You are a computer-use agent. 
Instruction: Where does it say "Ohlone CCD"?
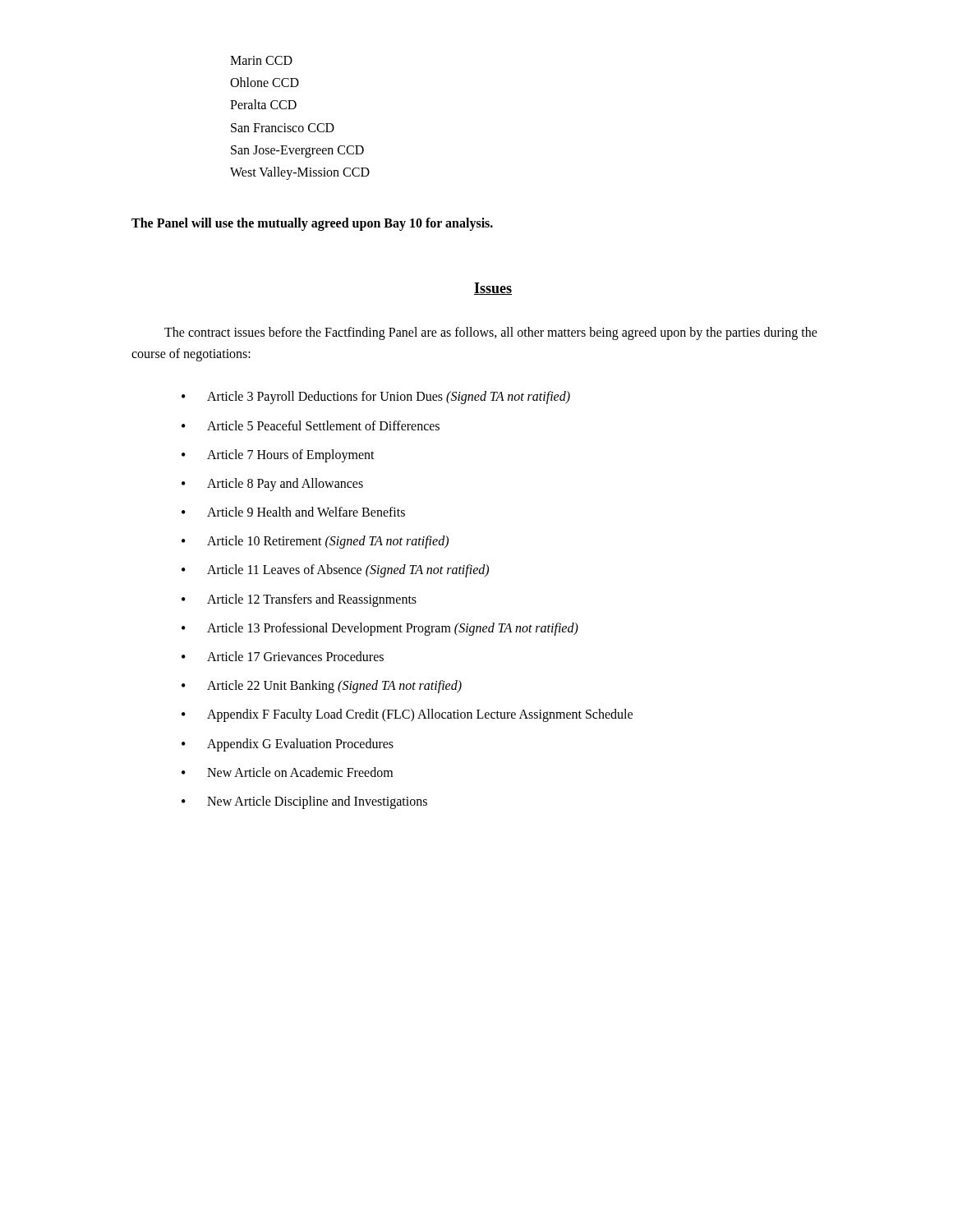(x=265, y=83)
